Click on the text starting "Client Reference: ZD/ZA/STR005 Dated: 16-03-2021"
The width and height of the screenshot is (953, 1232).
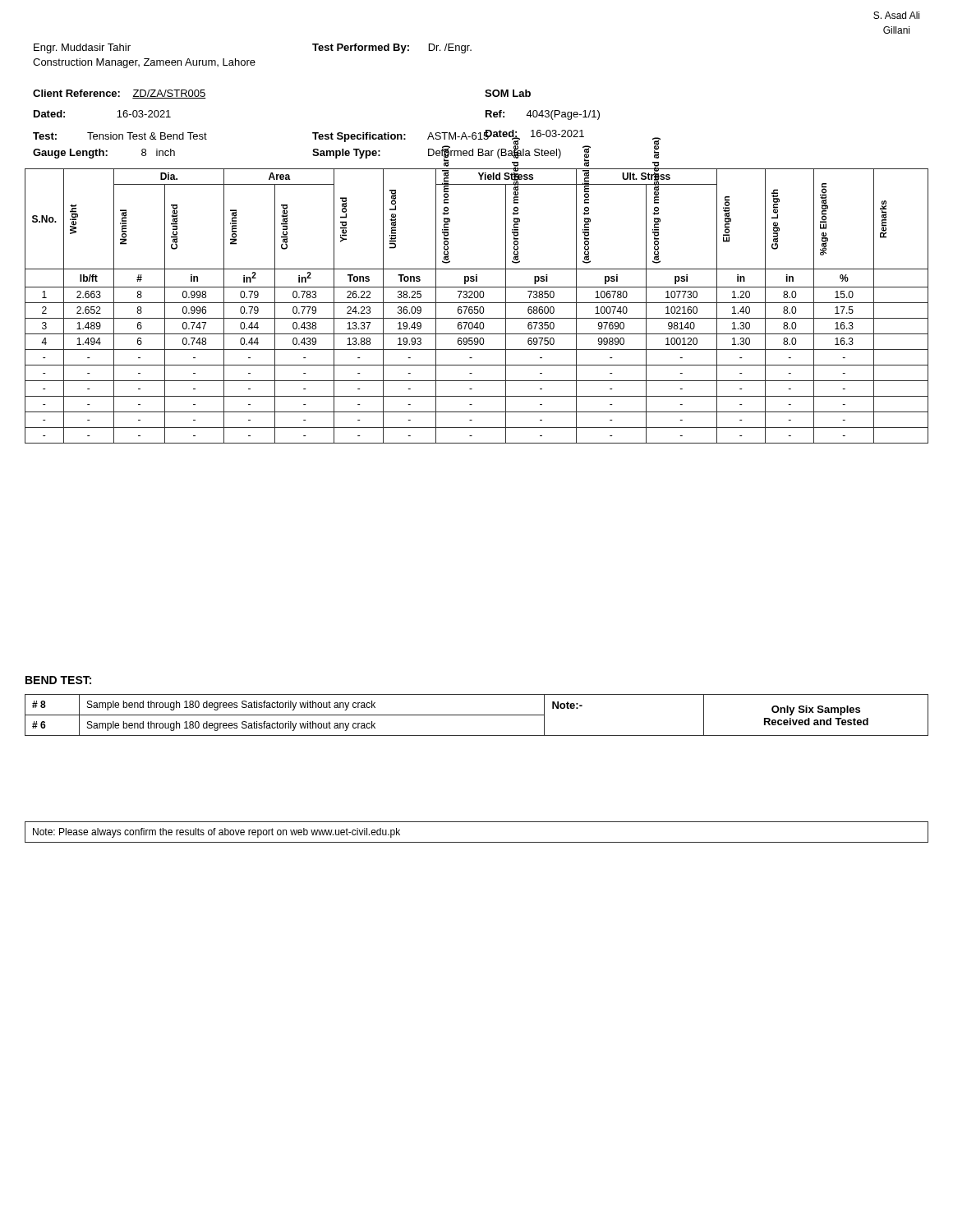click(x=119, y=103)
